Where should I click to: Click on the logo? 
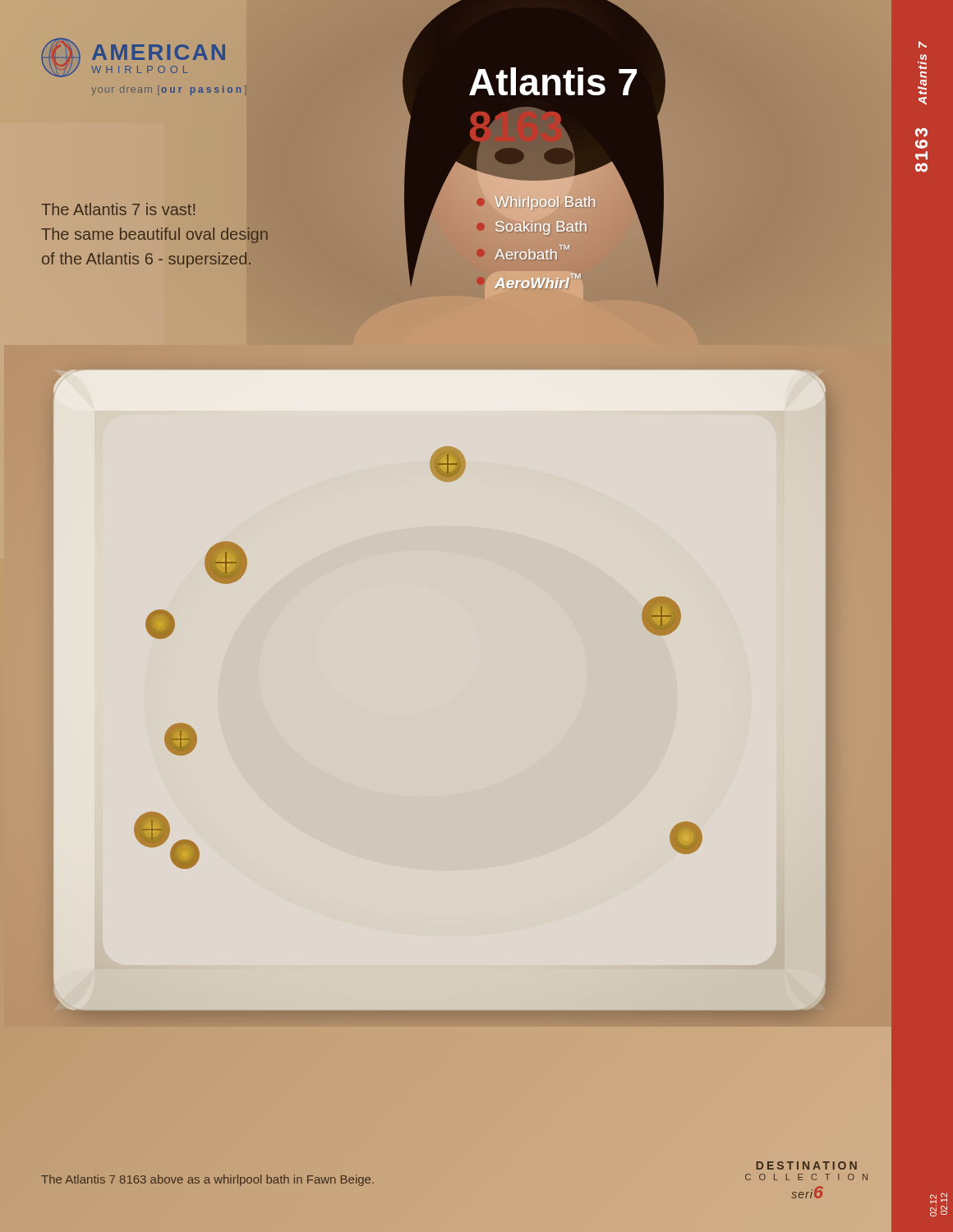(808, 1181)
